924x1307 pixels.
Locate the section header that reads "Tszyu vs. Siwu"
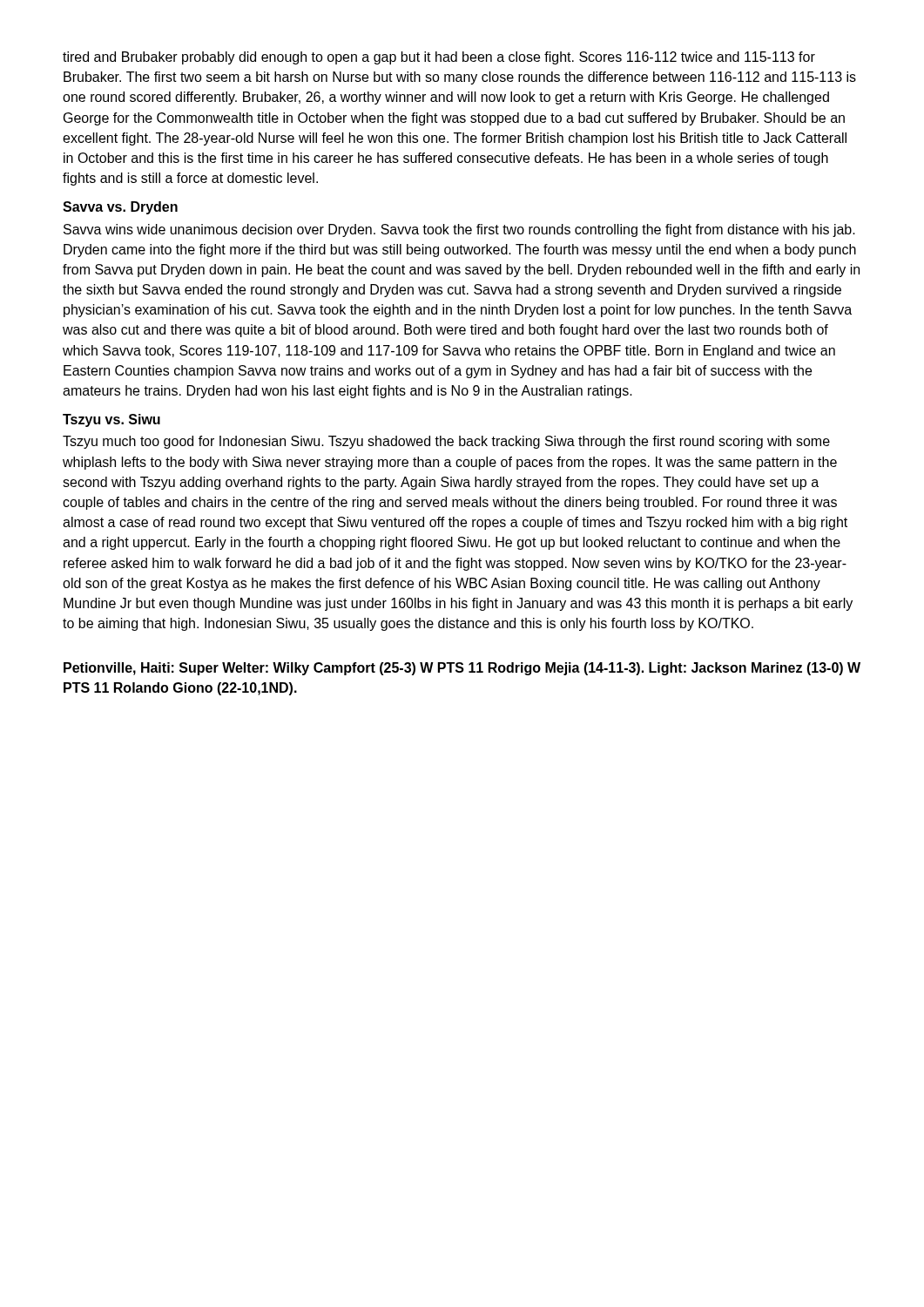point(112,420)
